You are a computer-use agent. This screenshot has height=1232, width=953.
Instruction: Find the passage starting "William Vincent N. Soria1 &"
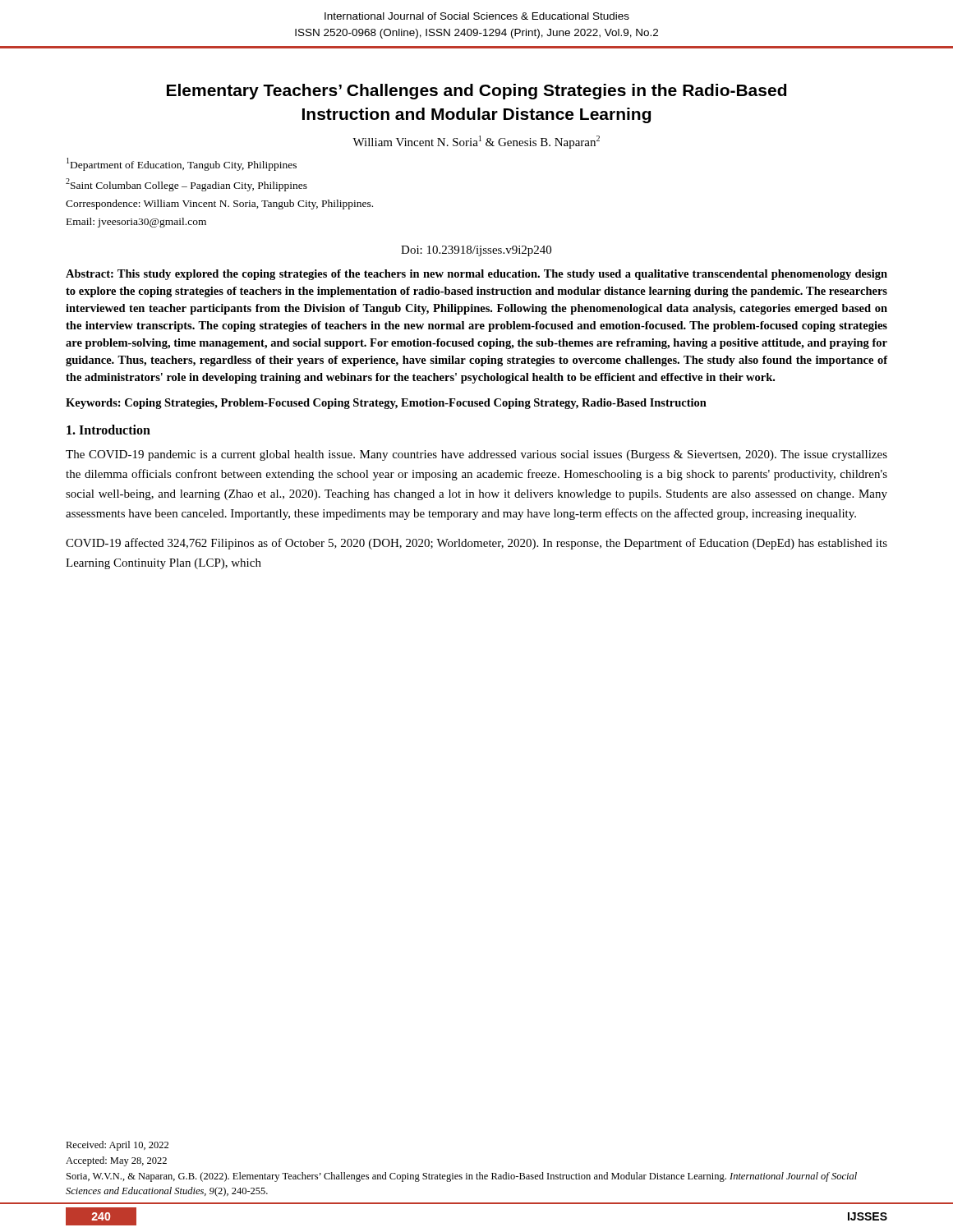(x=476, y=142)
